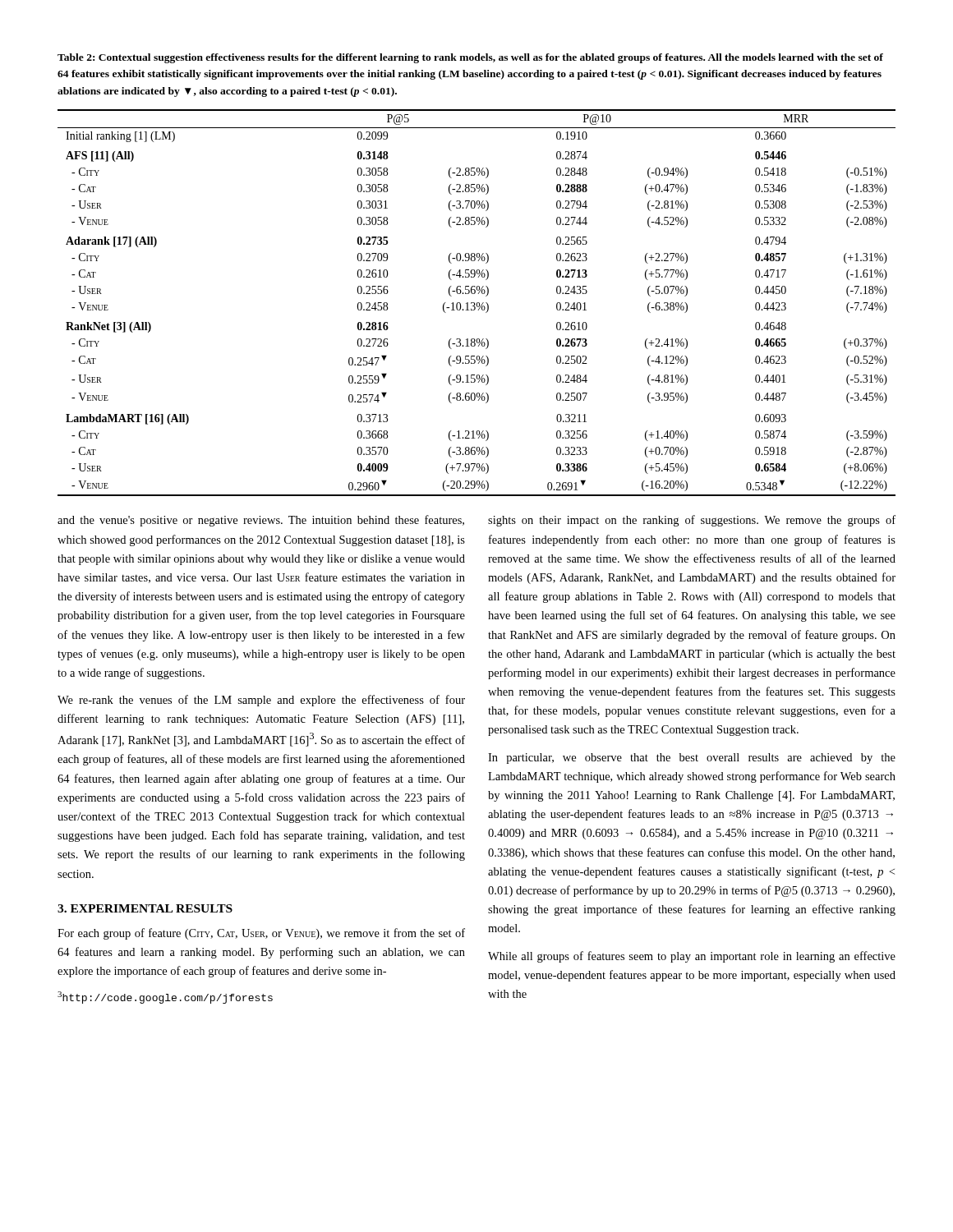953x1232 pixels.
Task: Locate the passage starting "Table 2: Contextual suggestion effectiveness results"
Action: click(x=470, y=74)
